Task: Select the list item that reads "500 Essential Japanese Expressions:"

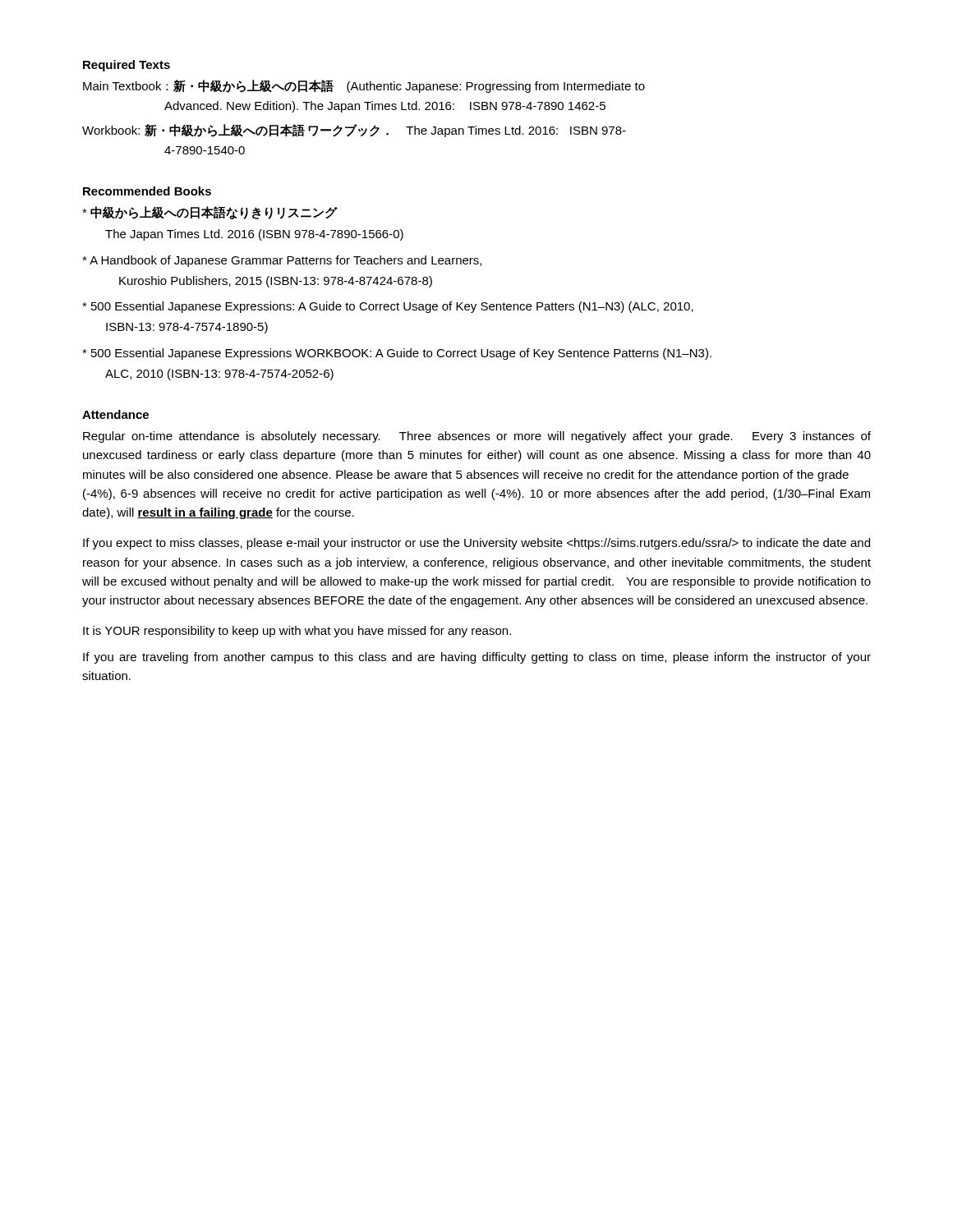Action: (388, 306)
